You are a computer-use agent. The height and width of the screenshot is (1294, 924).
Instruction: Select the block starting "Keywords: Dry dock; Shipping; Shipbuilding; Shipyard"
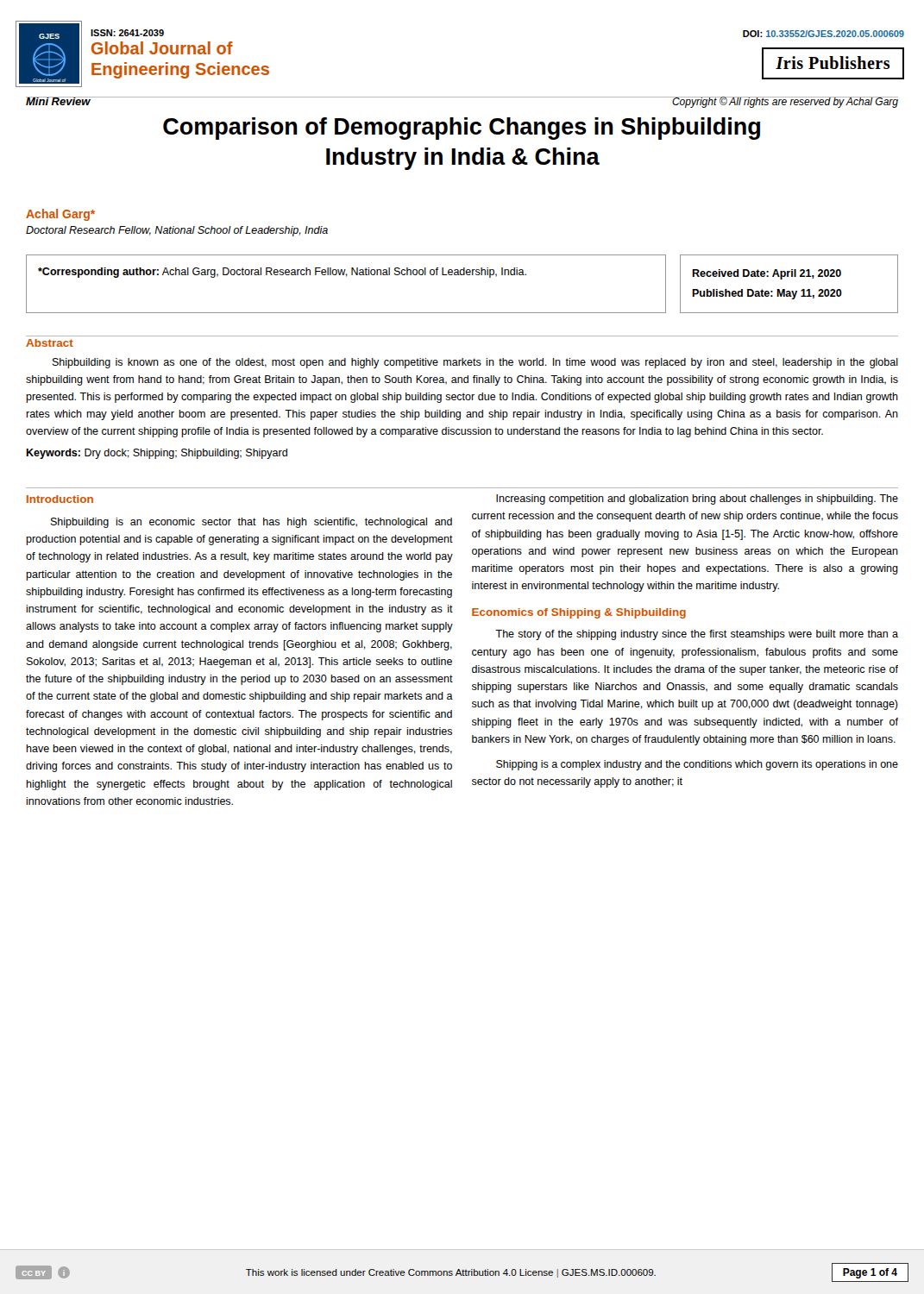tap(157, 453)
